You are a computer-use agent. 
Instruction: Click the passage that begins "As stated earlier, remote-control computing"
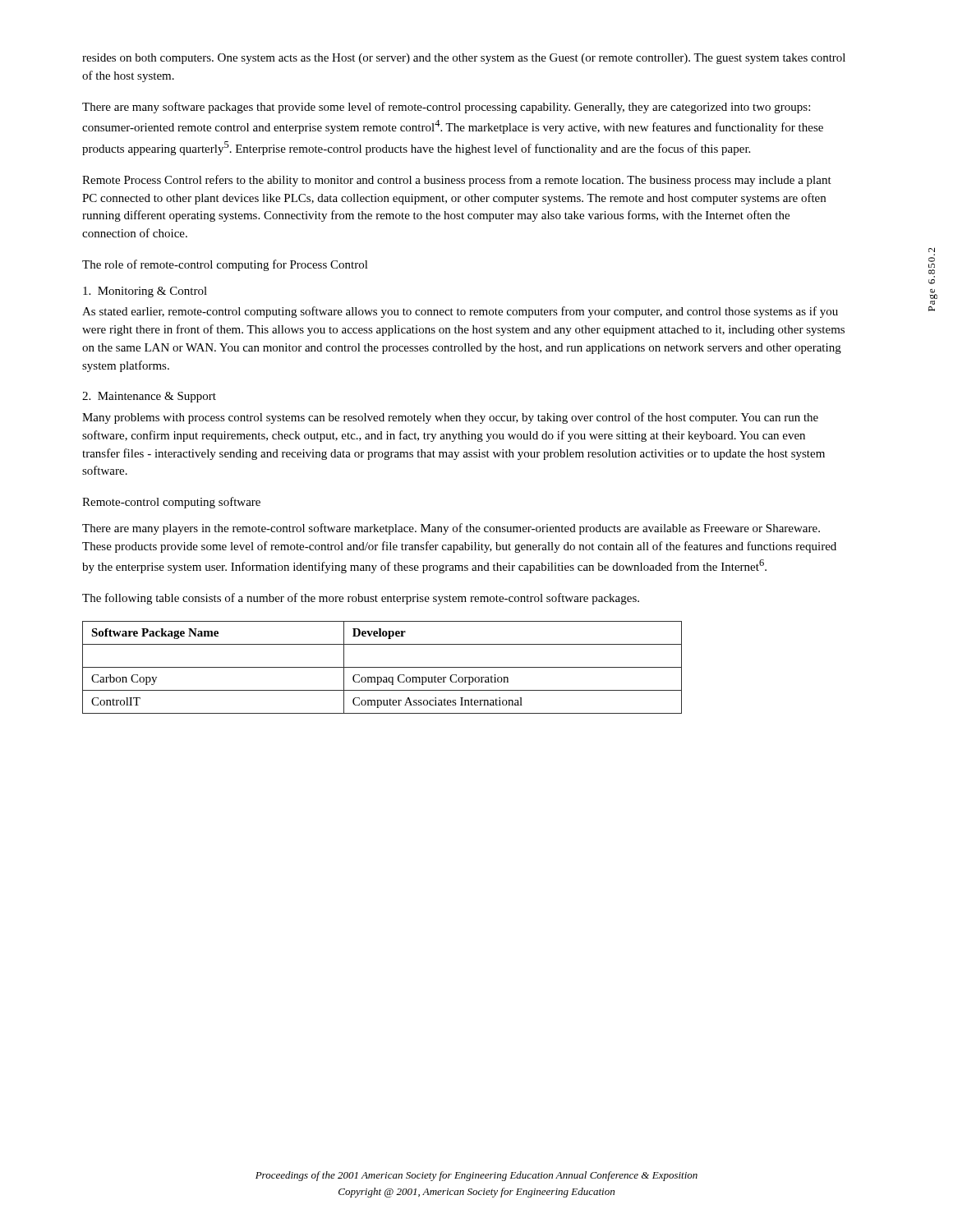tap(464, 338)
